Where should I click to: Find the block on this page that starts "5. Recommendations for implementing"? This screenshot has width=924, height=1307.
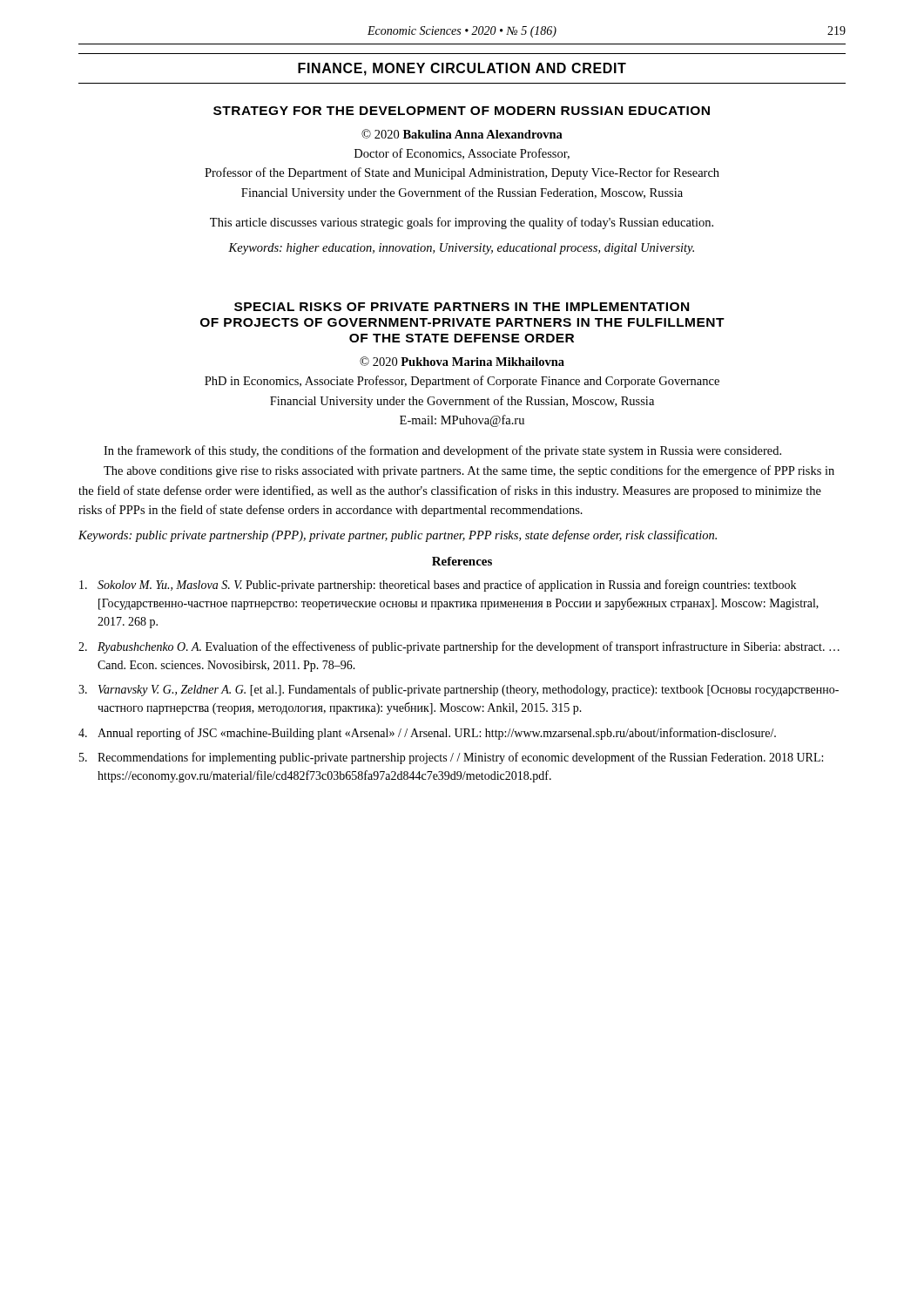point(462,767)
